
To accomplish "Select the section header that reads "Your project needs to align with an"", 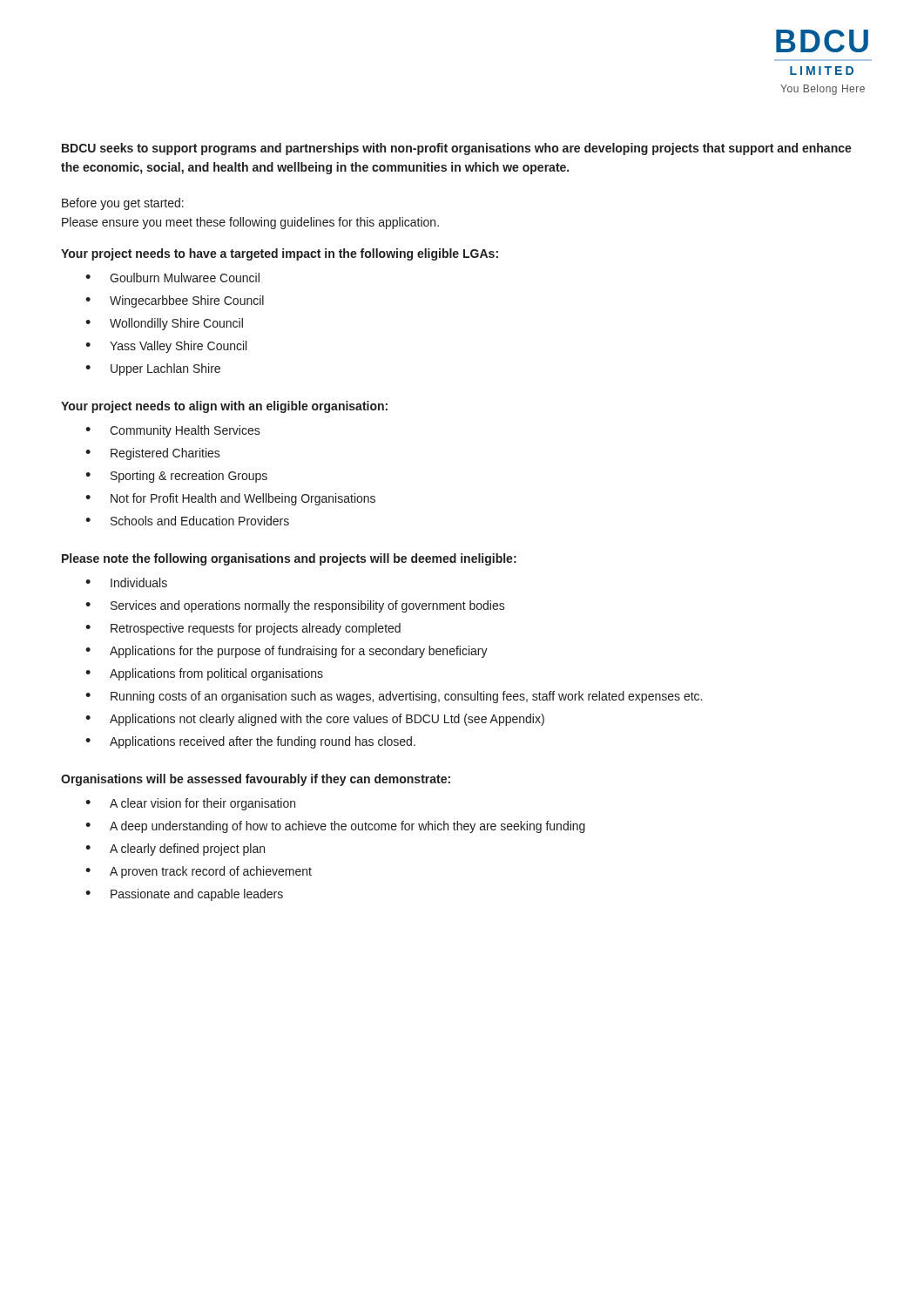I will click(x=225, y=406).
